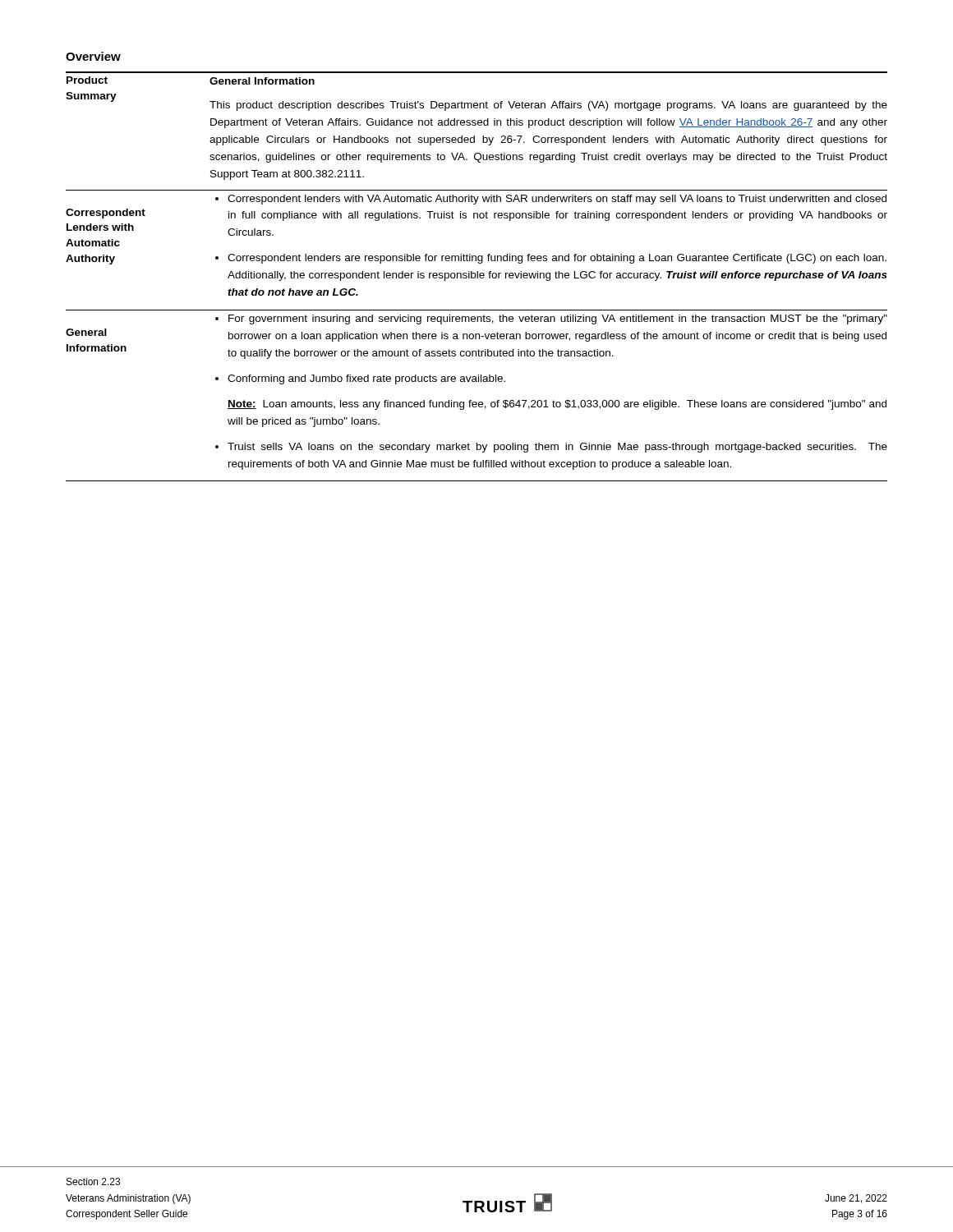The width and height of the screenshot is (953, 1232).
Task: Where is the passage that starts "General Information This product description describes Truist's Department"?
Action: pos(548,128)
